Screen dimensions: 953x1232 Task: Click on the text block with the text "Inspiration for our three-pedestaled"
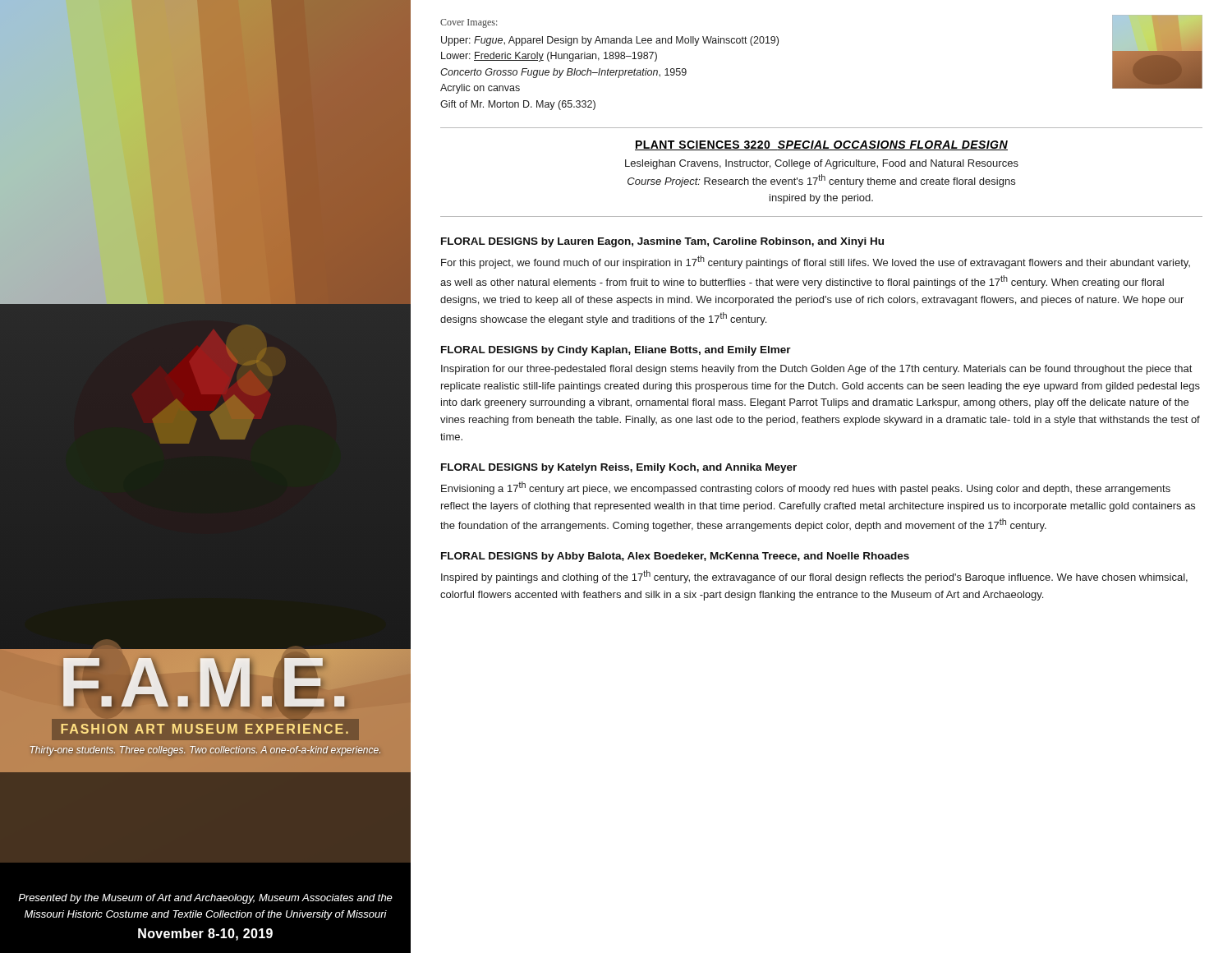pyautogui.click(x=820, y=403)
